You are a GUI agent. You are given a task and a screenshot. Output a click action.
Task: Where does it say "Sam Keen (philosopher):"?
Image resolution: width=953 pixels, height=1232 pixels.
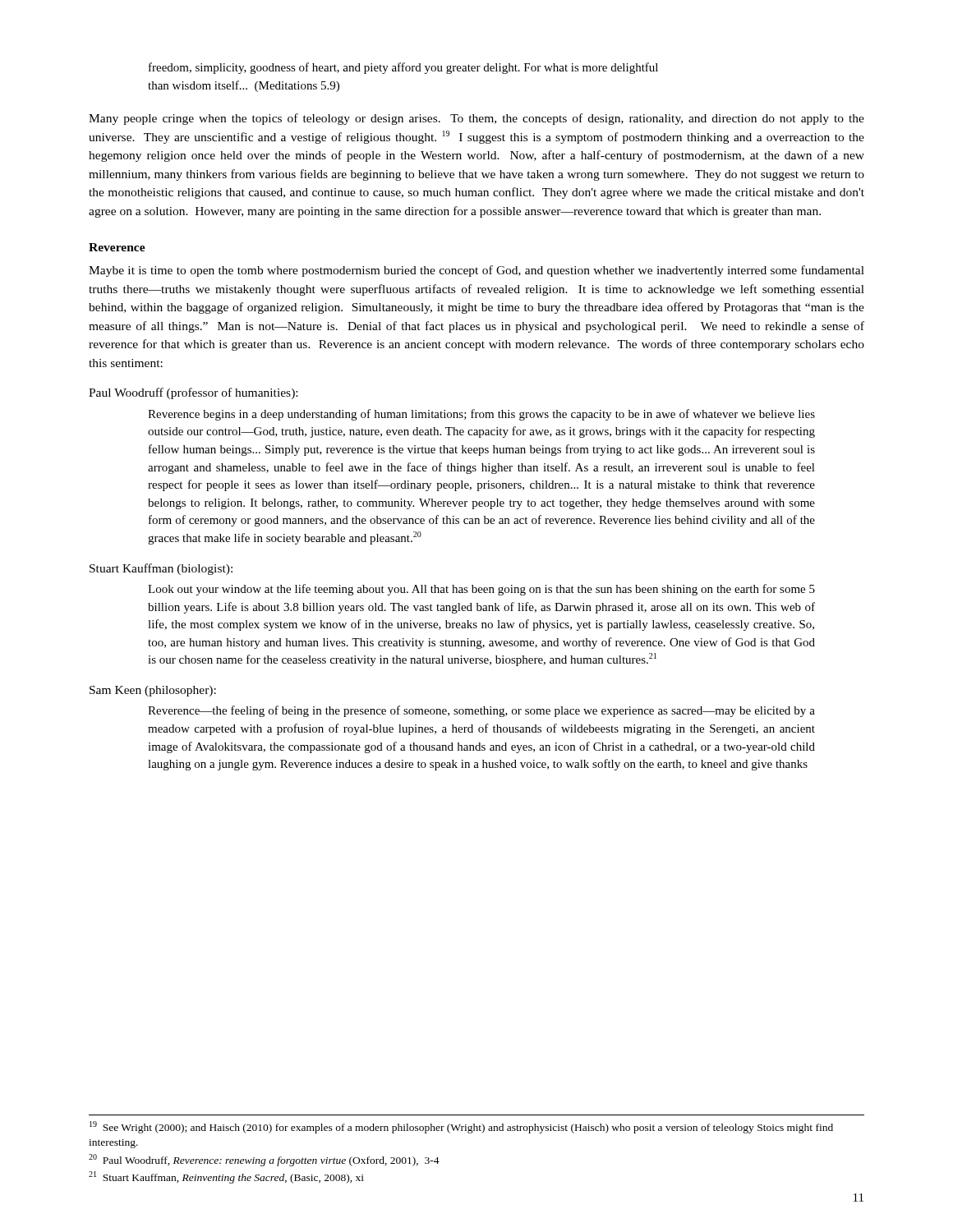(x=153, y=689)
